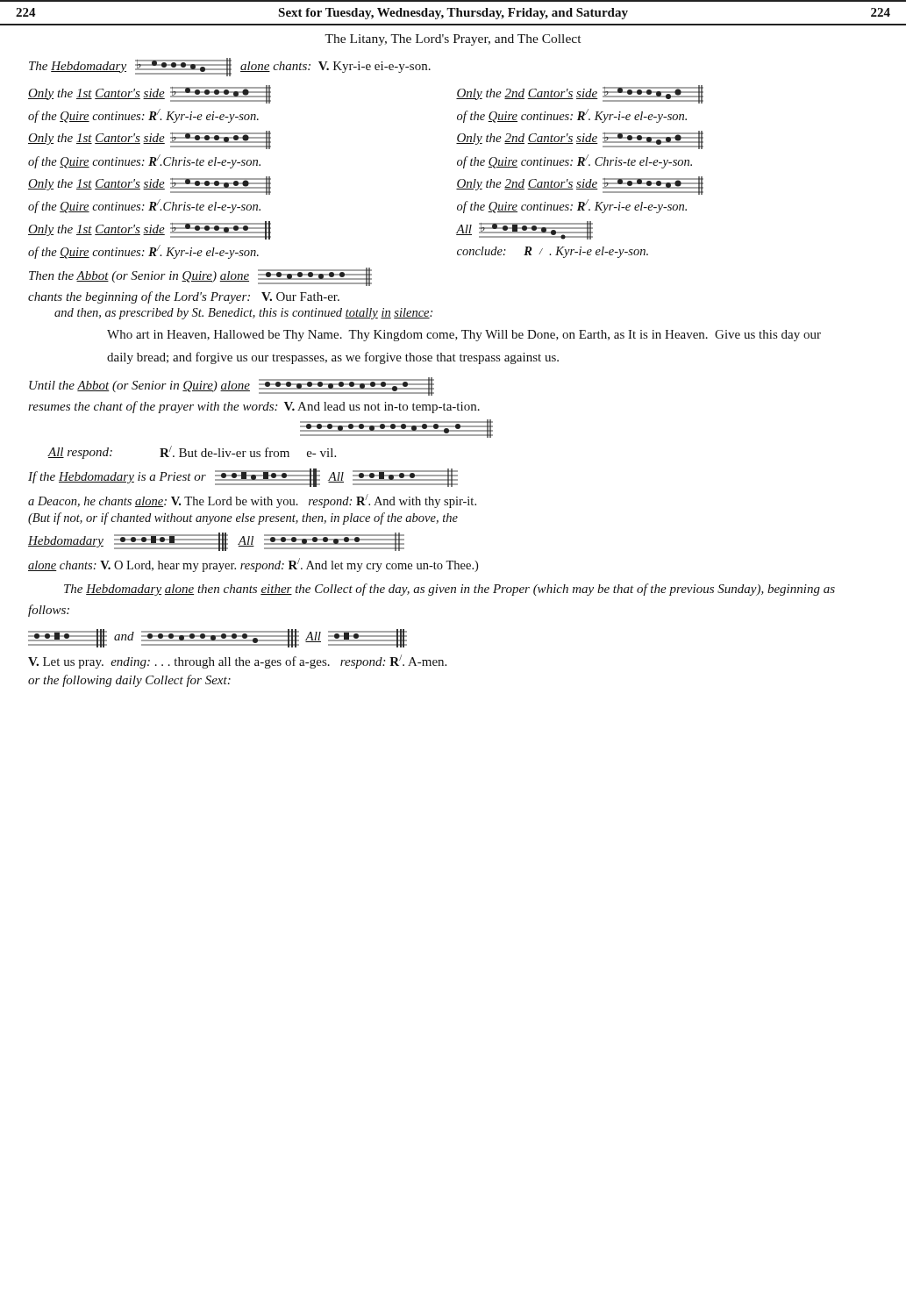Viewport: 906px width, 1316px height.
Task: Point to the region starting "and All"
Action: click(x=218, y=637)
